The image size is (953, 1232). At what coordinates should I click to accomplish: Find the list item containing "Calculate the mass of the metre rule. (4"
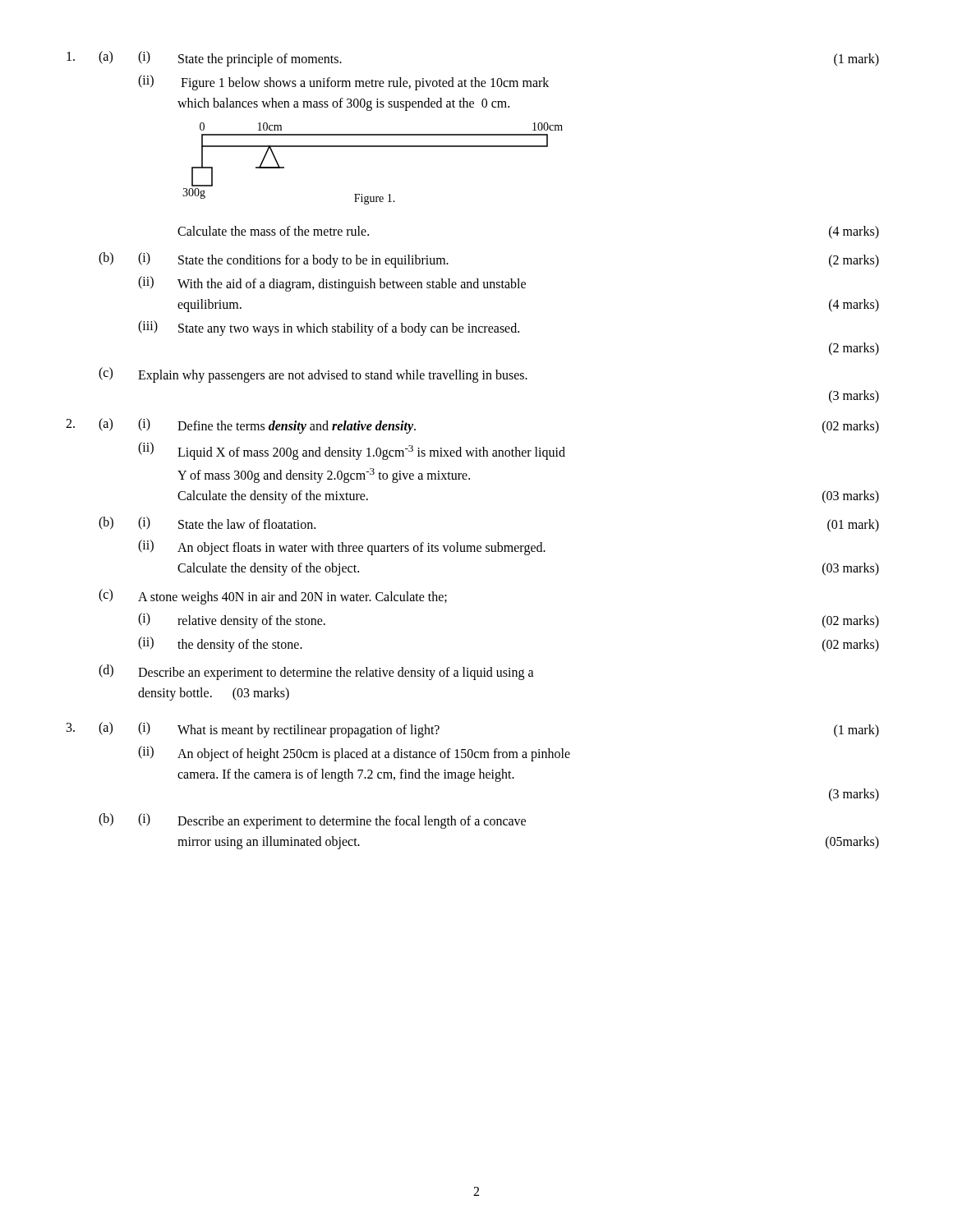click(x=273, y=232)
